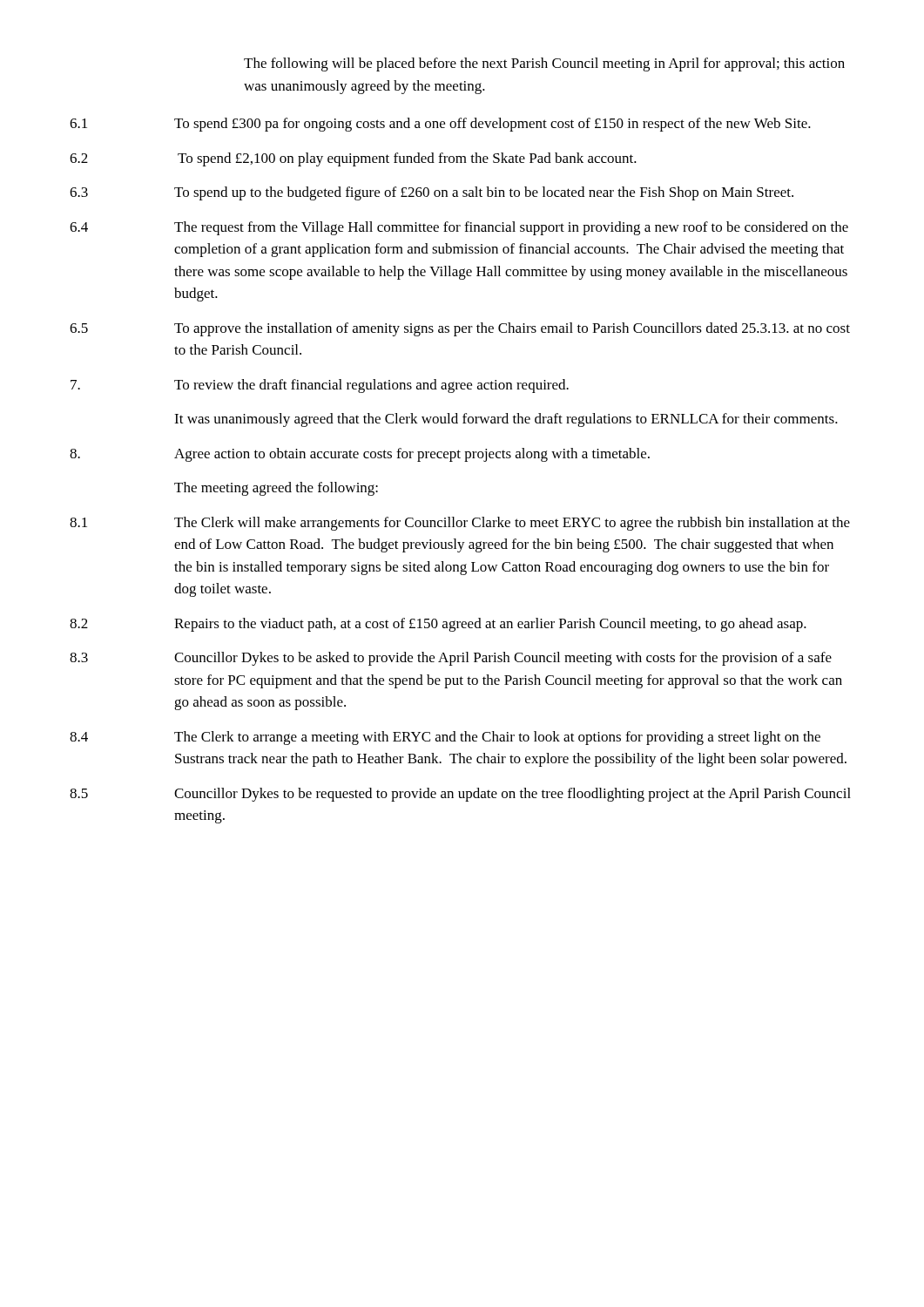Click on the list item with the text "8.1 The Clerk"
924x1307 pixels.
[462, 555]
